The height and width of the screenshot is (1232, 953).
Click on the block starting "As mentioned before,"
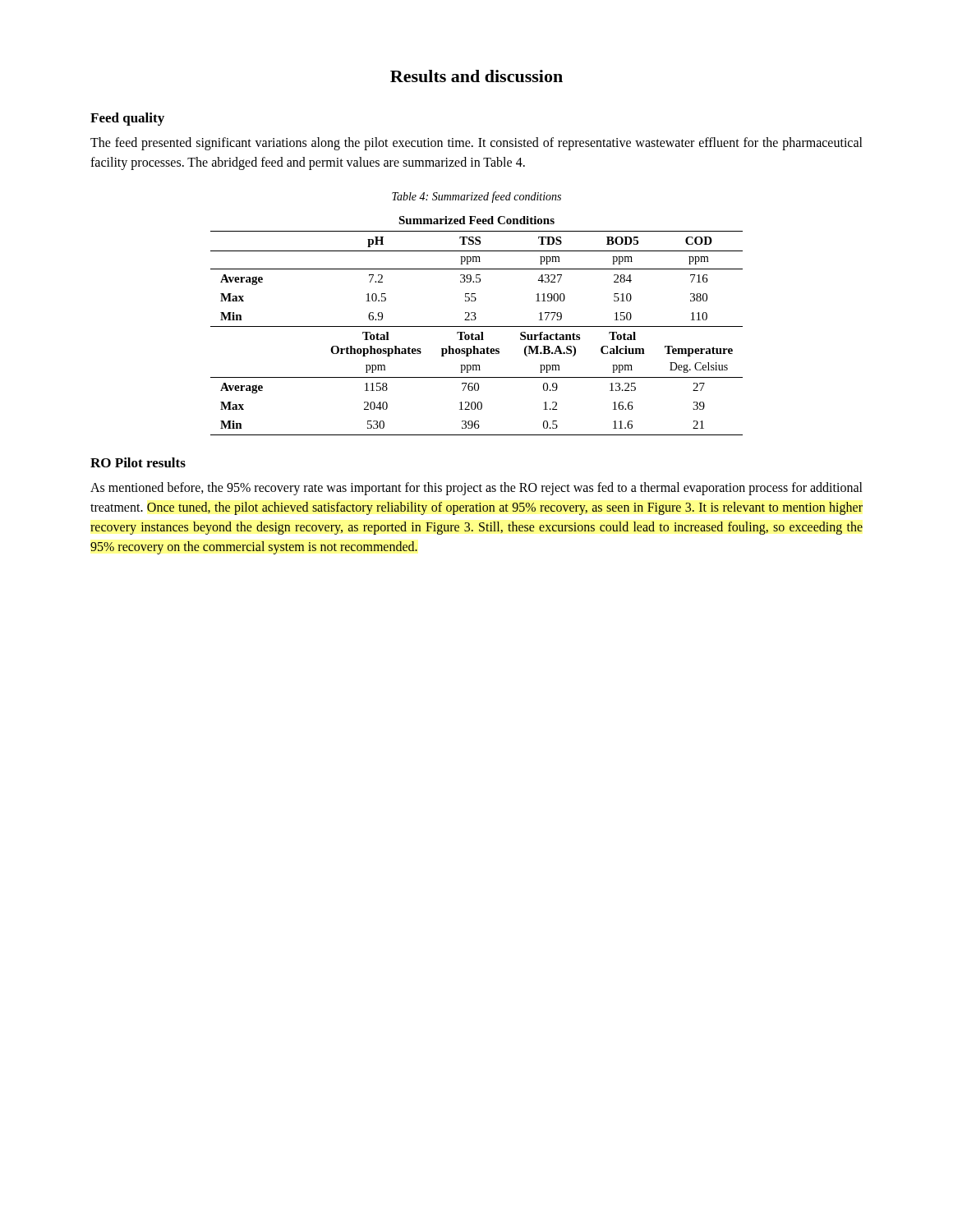[476, 517]
